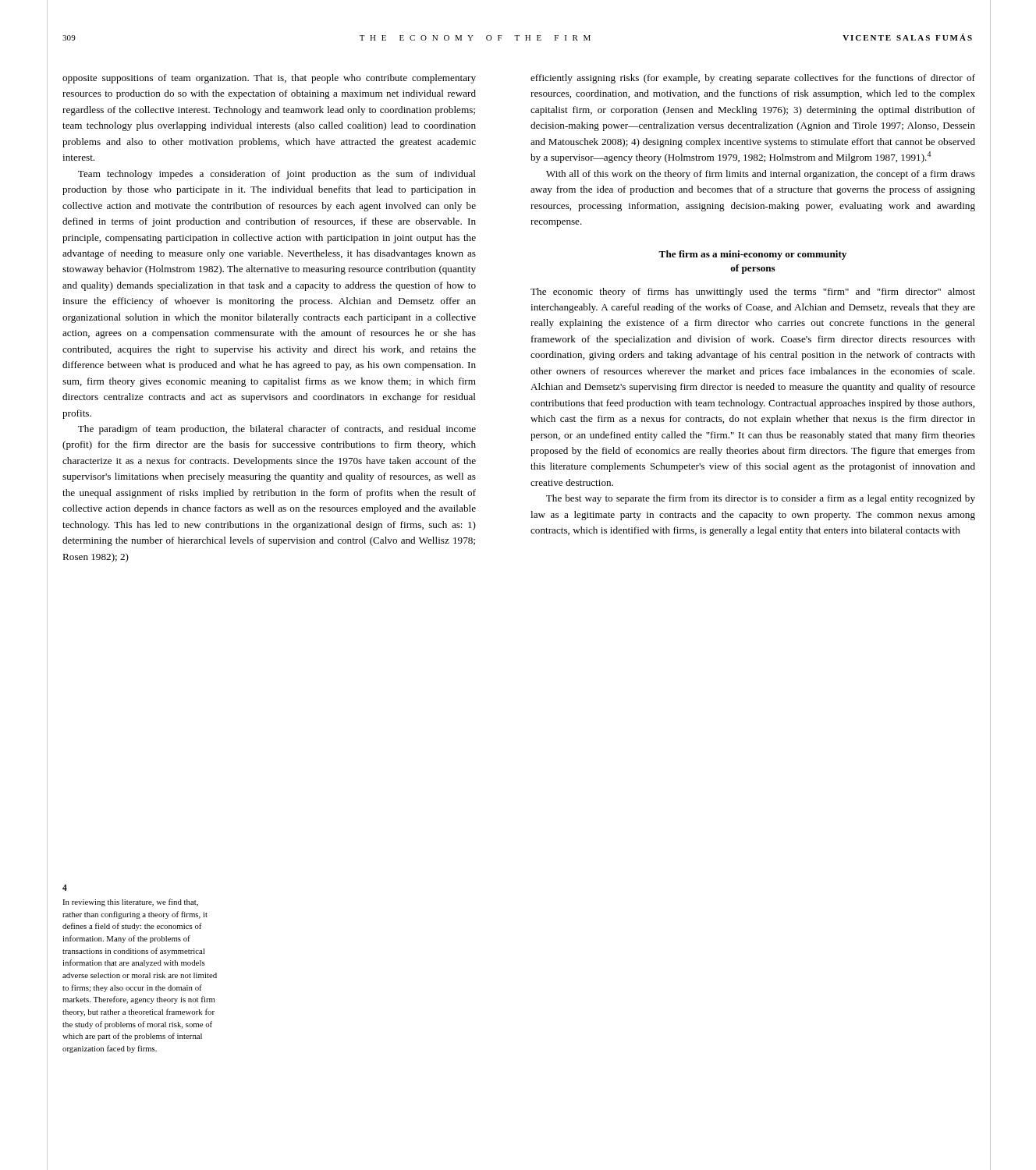This screenshot has width=1036, height=1170.
Task: Where does it say "The firm as a mini-economy or communityof persons"?
Action: (753, 261)
